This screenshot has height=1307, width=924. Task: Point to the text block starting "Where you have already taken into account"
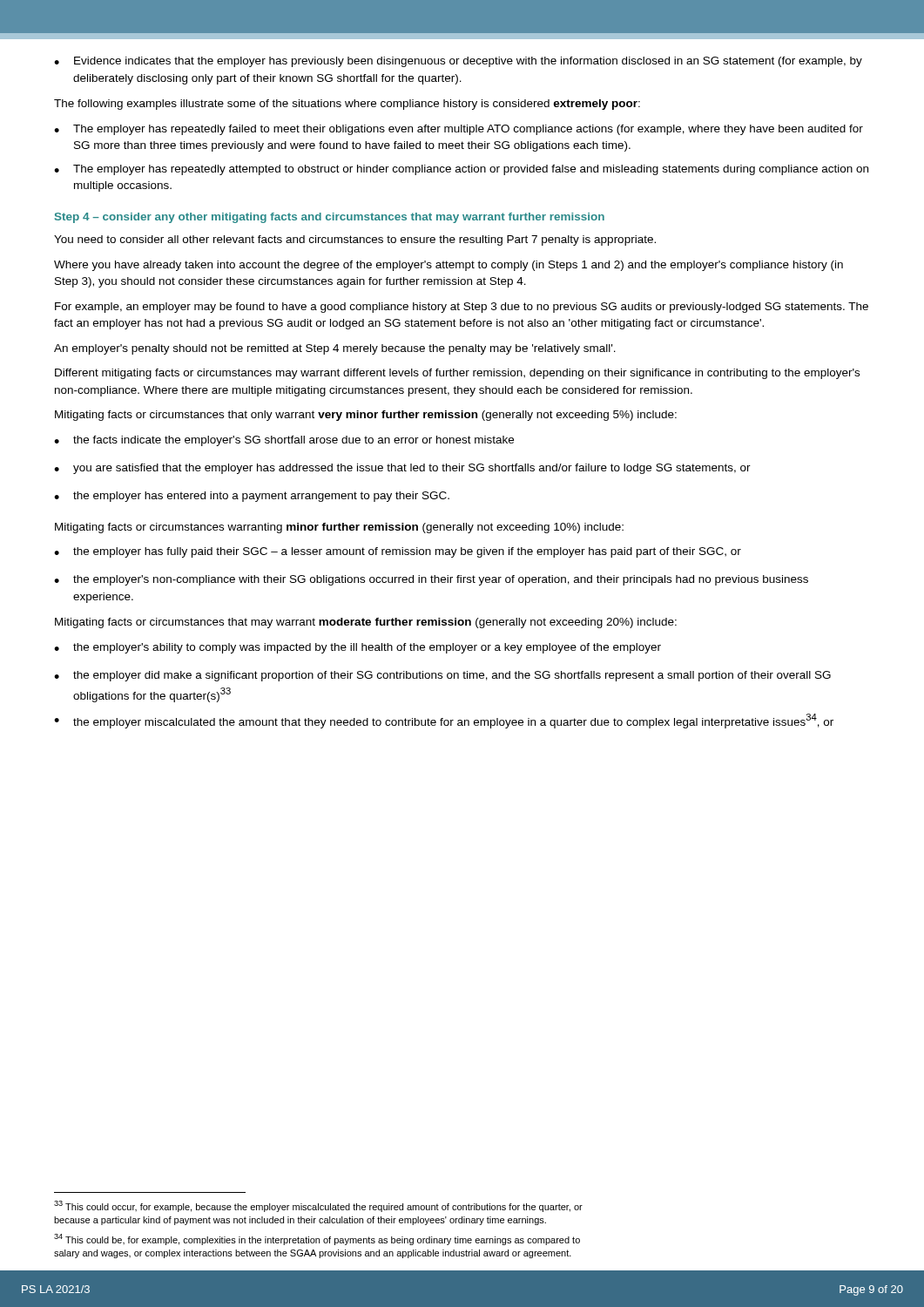tap(449, 273)
